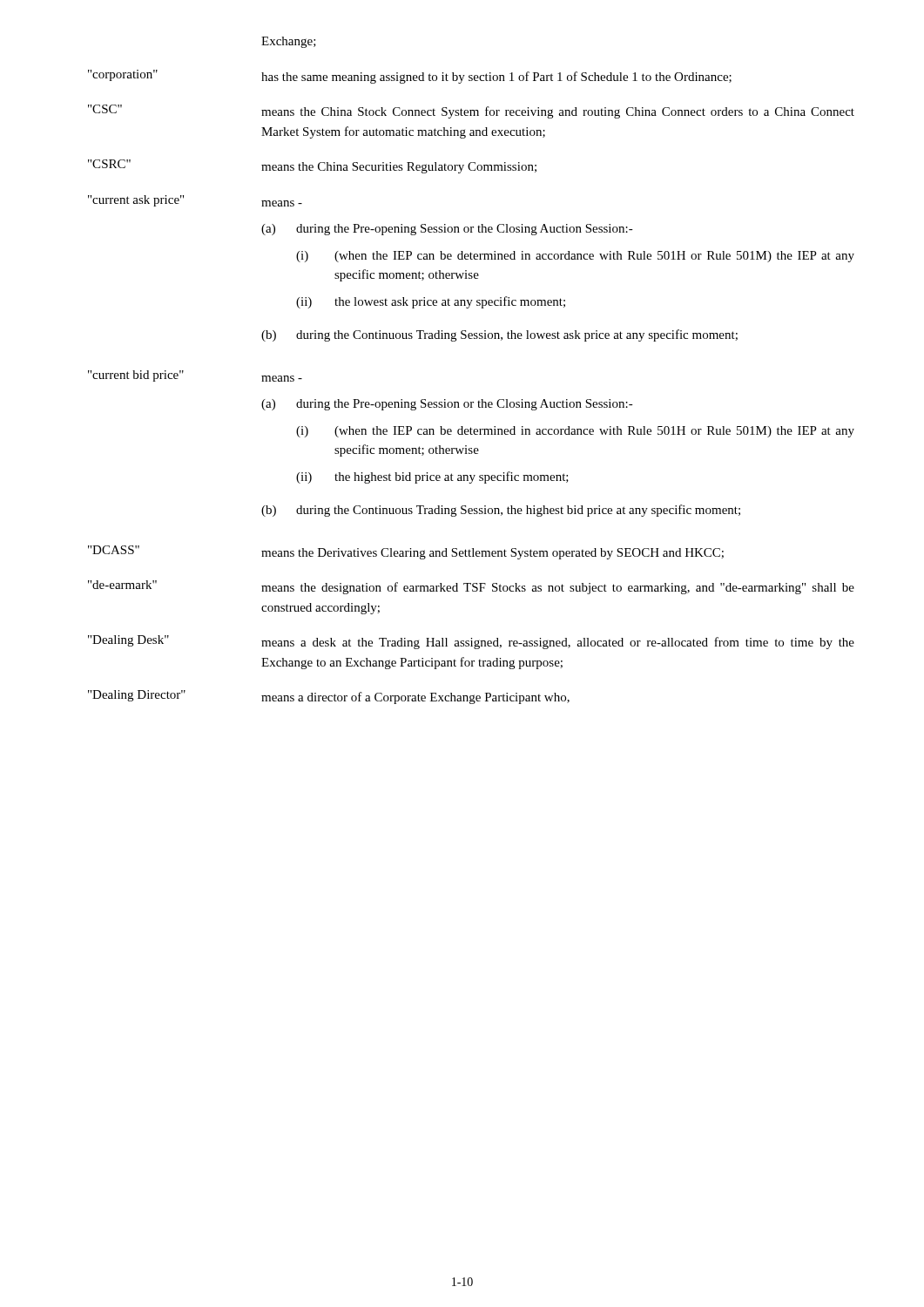Image resolution: width=924 pixels, height=1307 pixels.
Task: Click the passage that begins ""current bid price" means - (a)"
Action: click(x=471, y=447)
